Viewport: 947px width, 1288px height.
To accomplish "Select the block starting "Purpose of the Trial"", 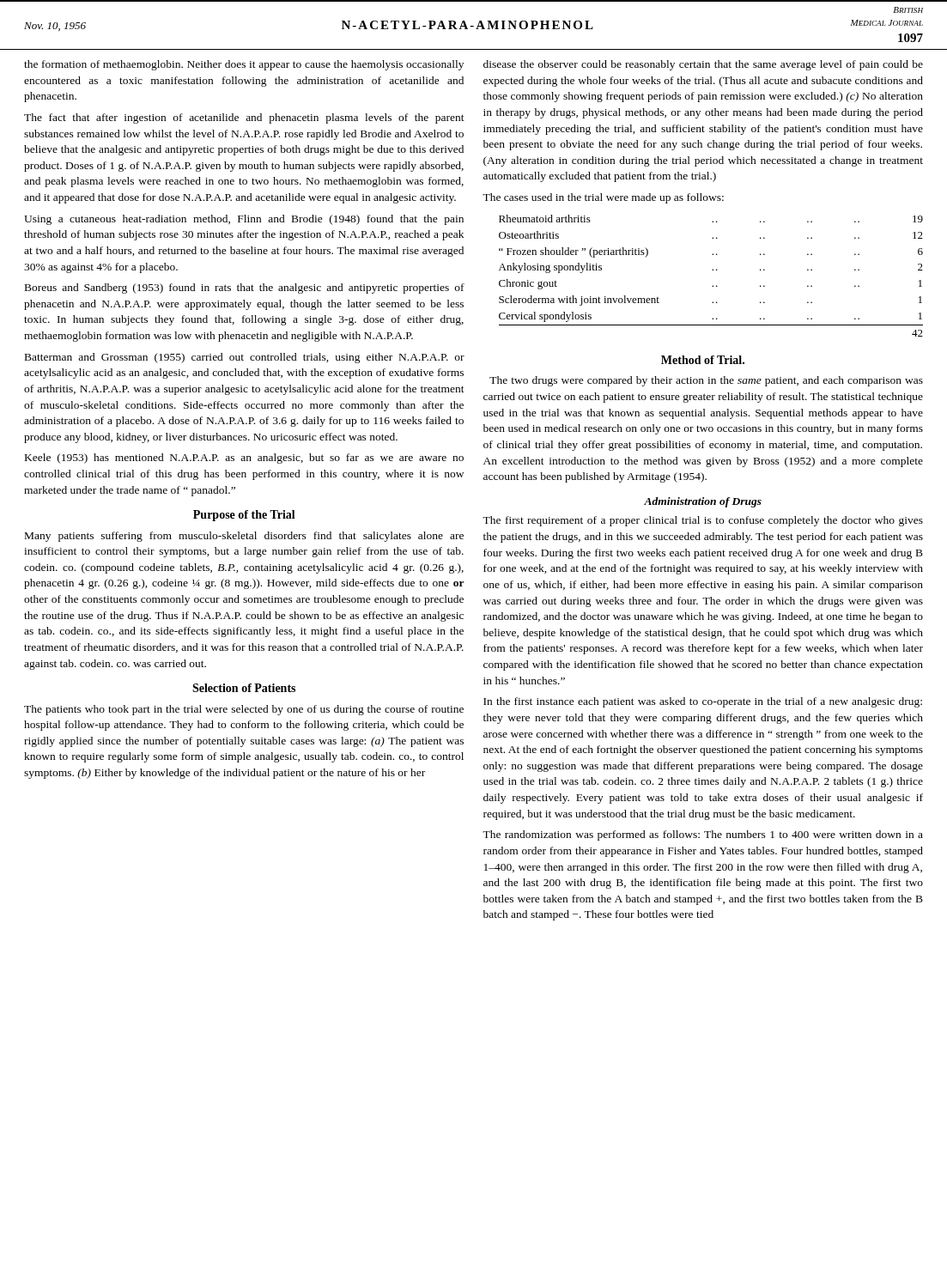I will (x=244, y=515).
